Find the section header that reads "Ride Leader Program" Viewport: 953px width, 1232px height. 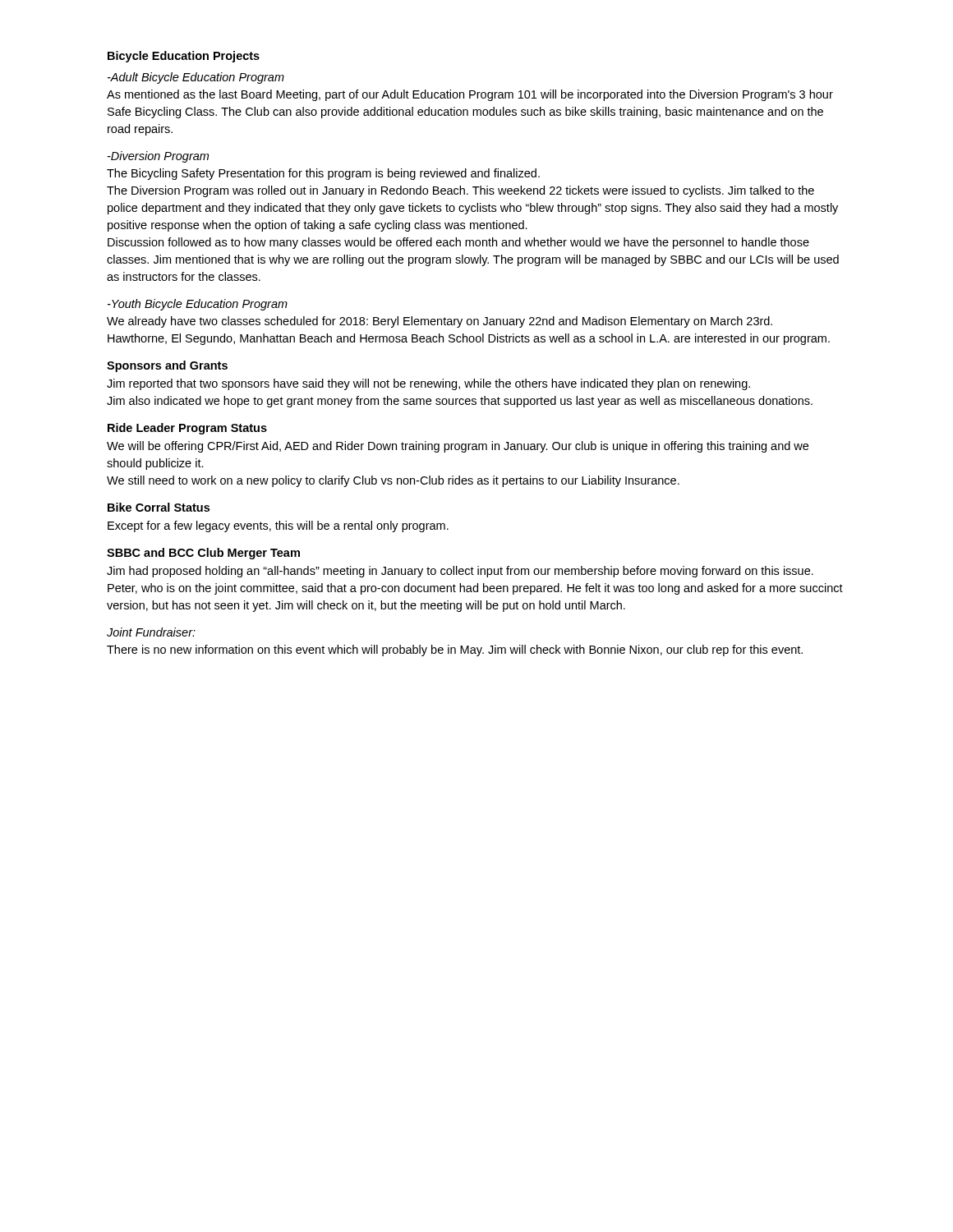[187, 428]
